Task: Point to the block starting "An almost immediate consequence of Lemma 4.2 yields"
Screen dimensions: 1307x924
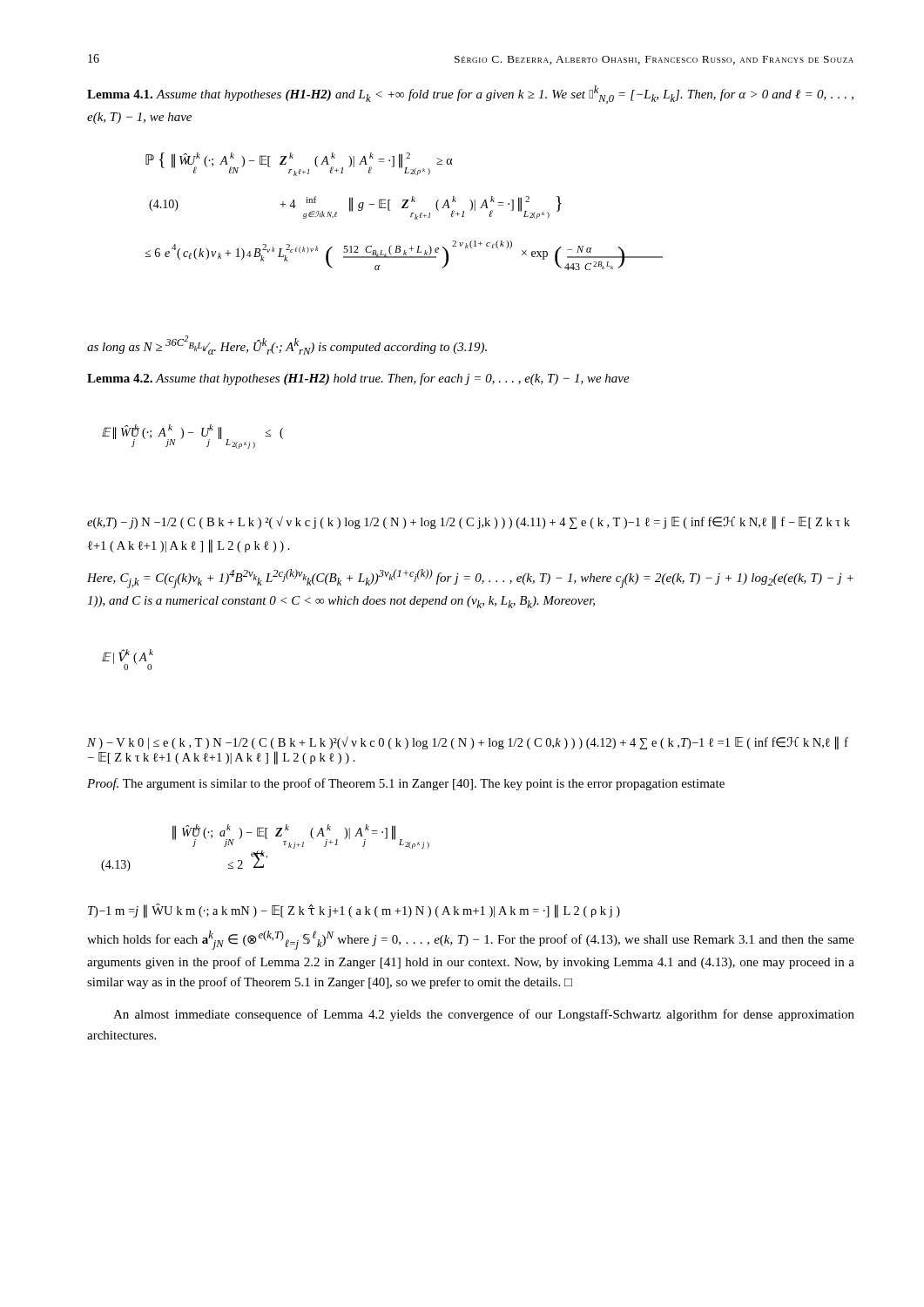Action: click(x=471, y=1025)
